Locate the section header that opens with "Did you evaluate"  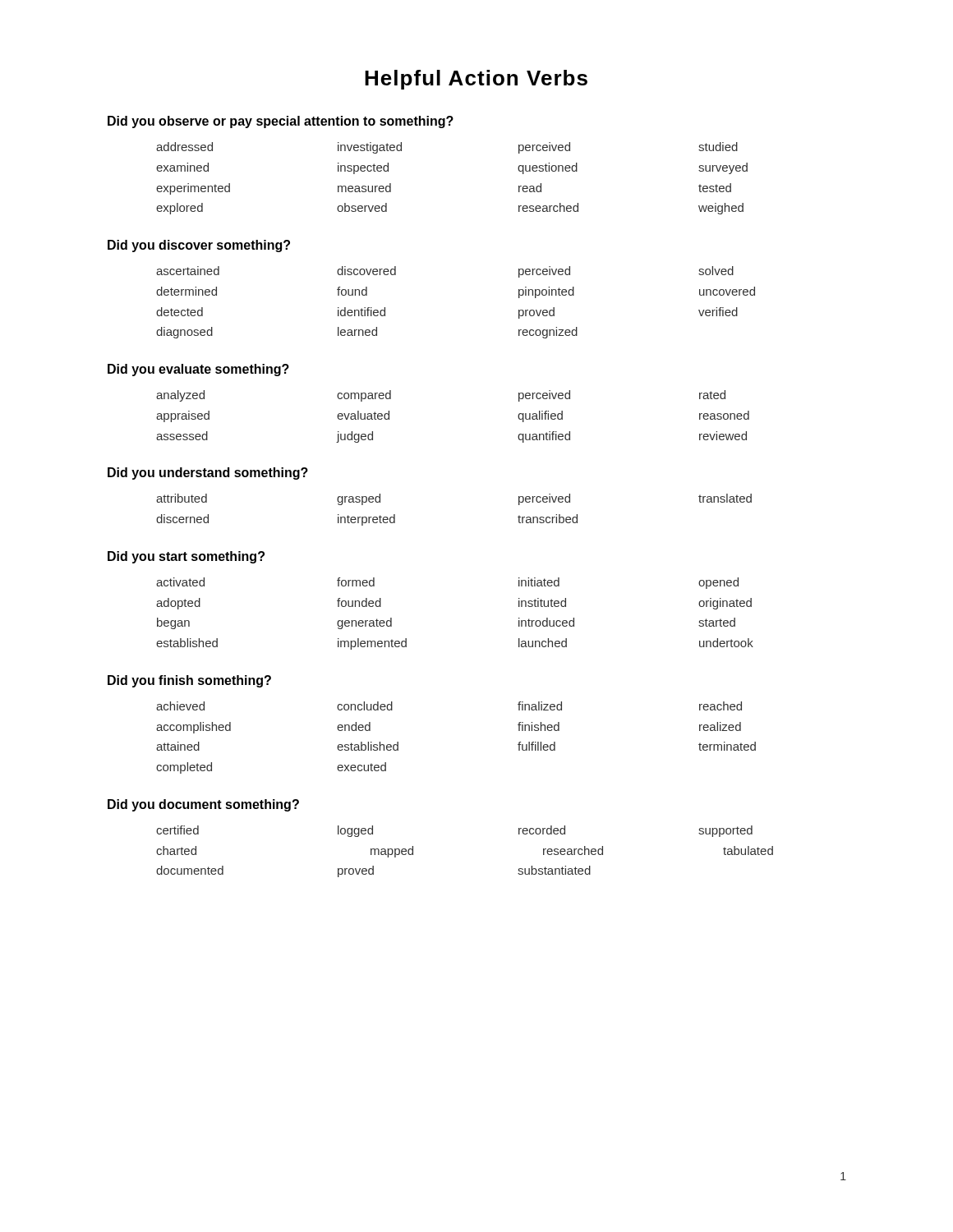click(198, 369)
